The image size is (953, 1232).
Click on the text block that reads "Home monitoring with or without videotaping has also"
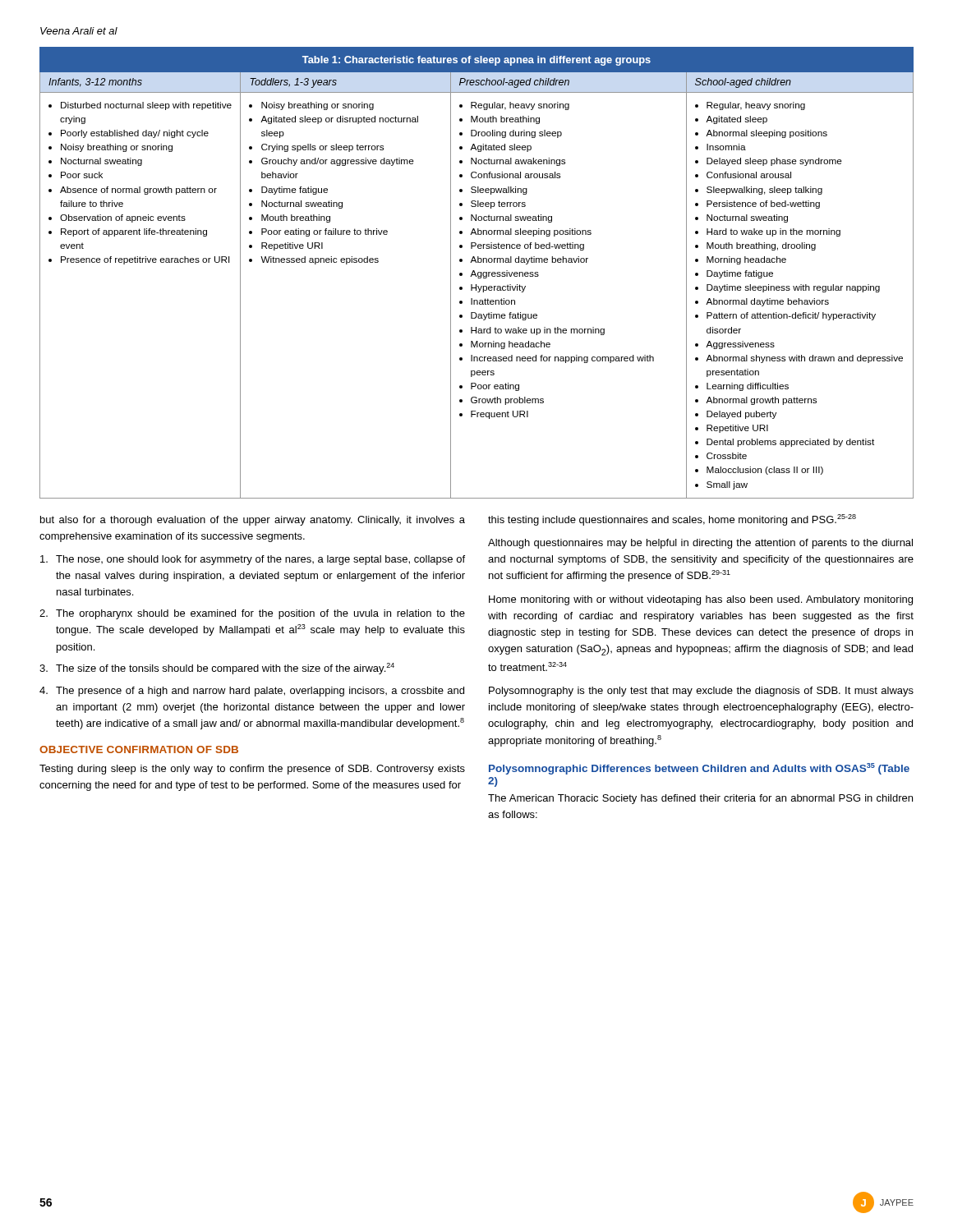tap(701, 633)
